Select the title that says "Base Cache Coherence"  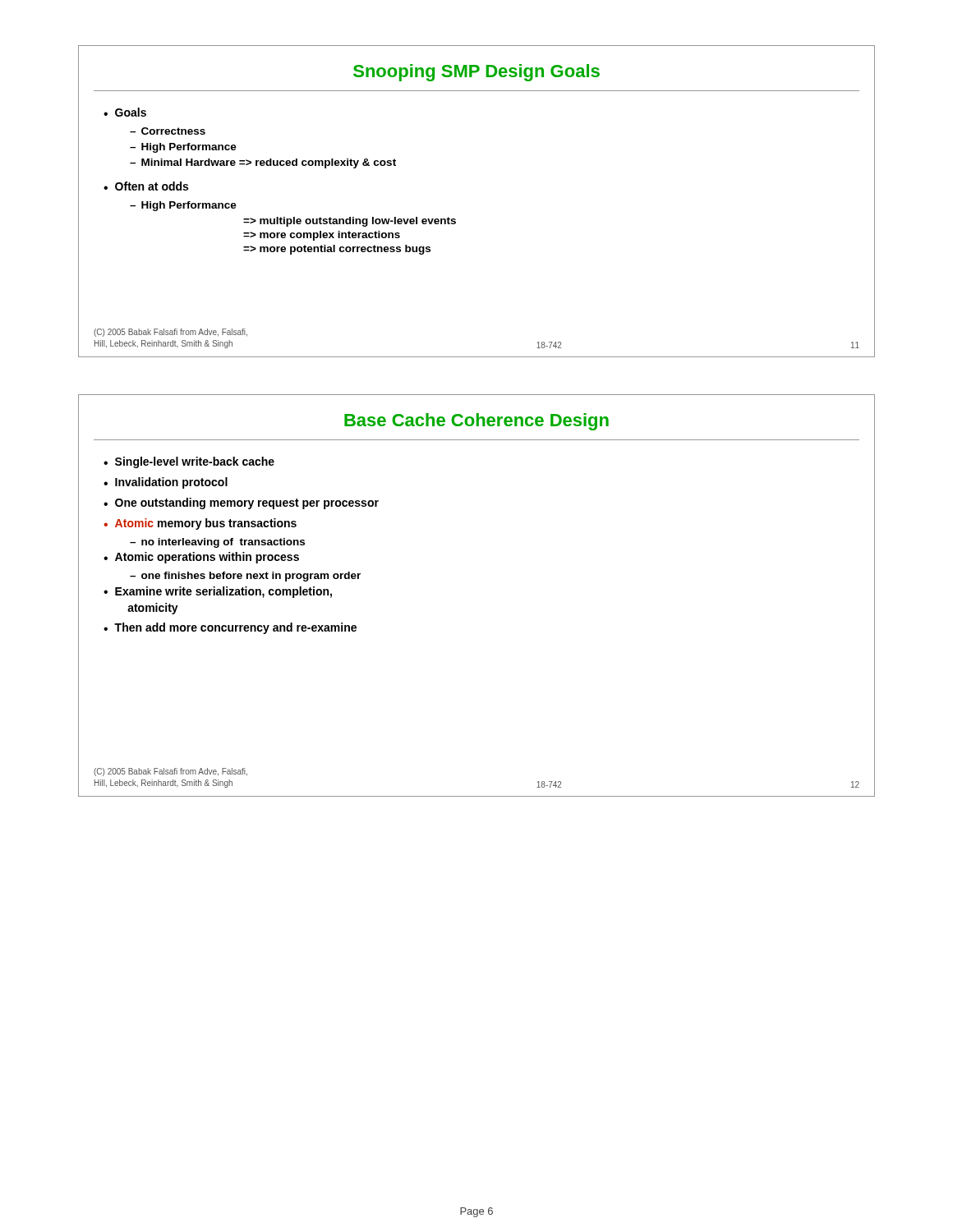click(x=476, y=420)
